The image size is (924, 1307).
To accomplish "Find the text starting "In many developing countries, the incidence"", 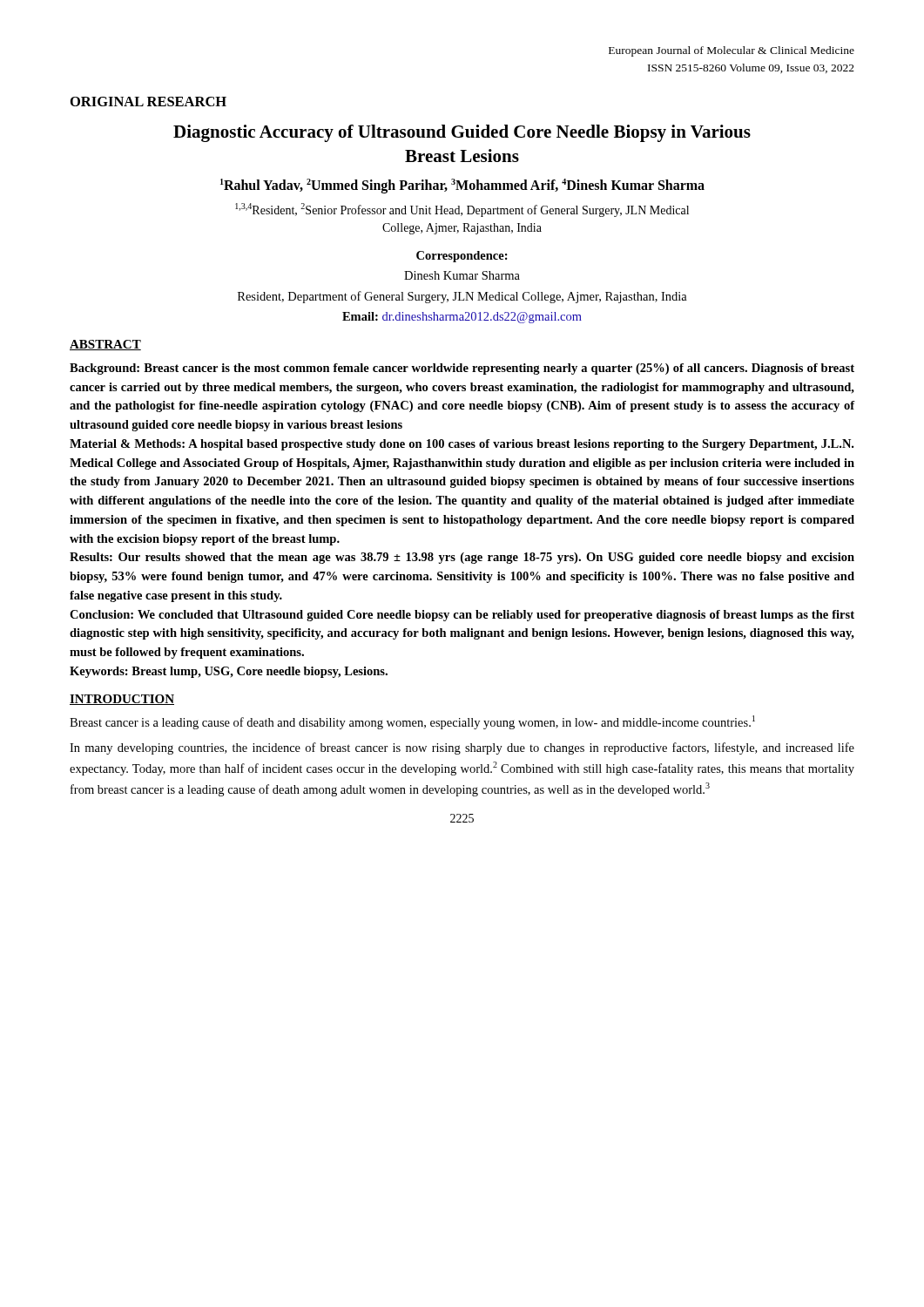I will click(x=462, y=768).
